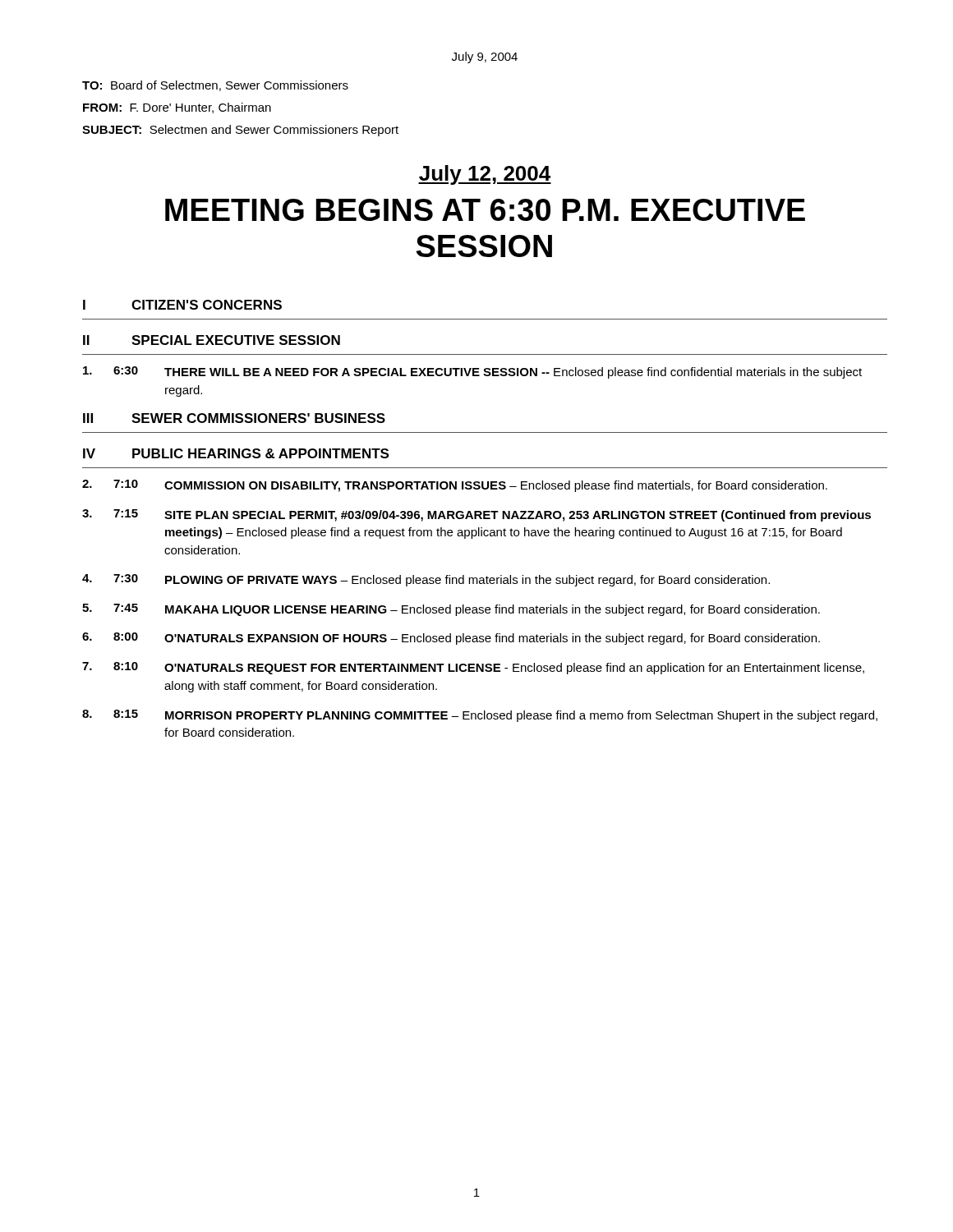Click on the list item that says "5. 7:45 MAKAHA LIQUOR"
The width and height of the screenshot is (953, 1232).
pos(485,609)
